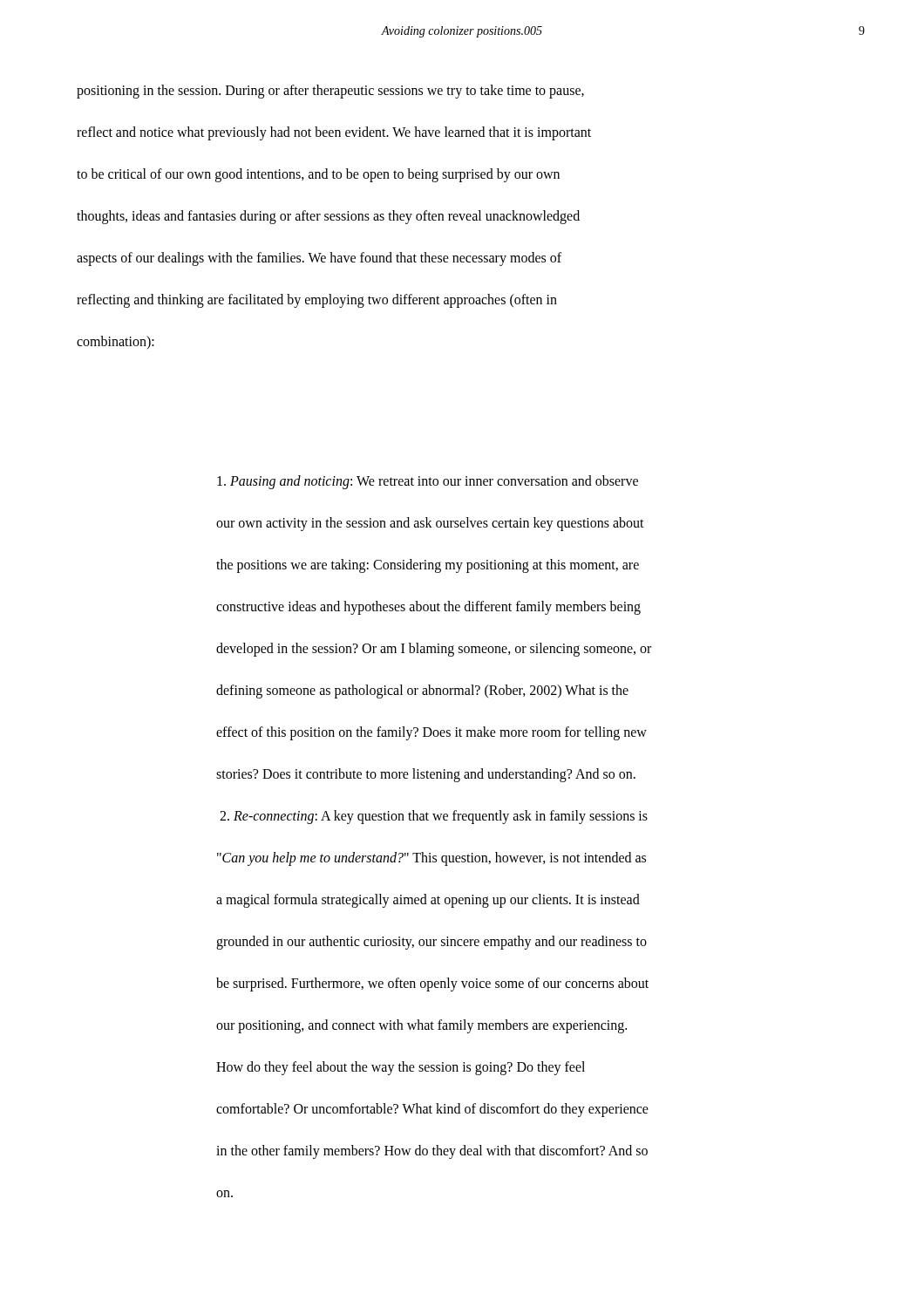Click on the block starting "2. Re-connecting: A key"

434,817
